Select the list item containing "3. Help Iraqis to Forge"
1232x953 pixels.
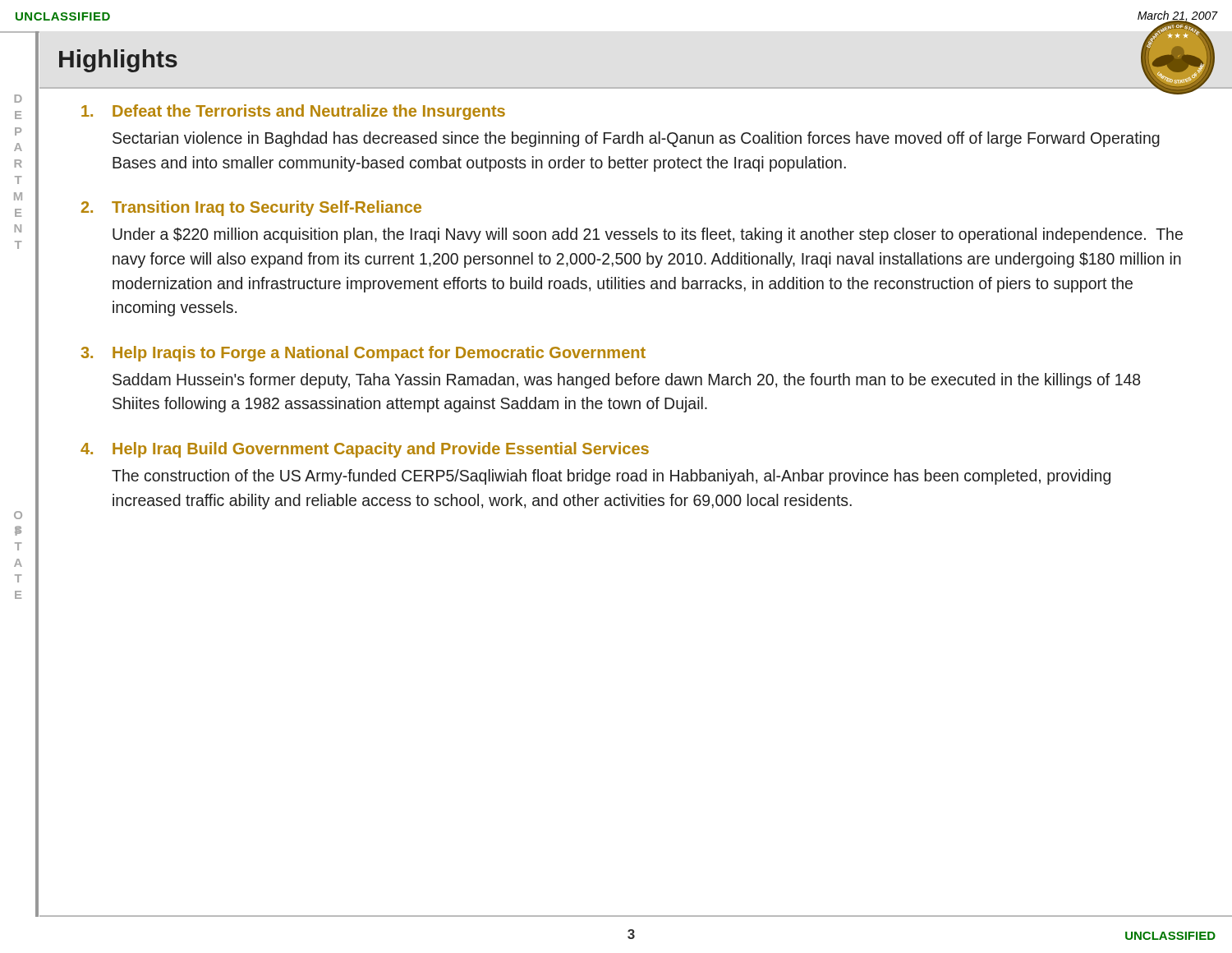click(x=632, y=380)
